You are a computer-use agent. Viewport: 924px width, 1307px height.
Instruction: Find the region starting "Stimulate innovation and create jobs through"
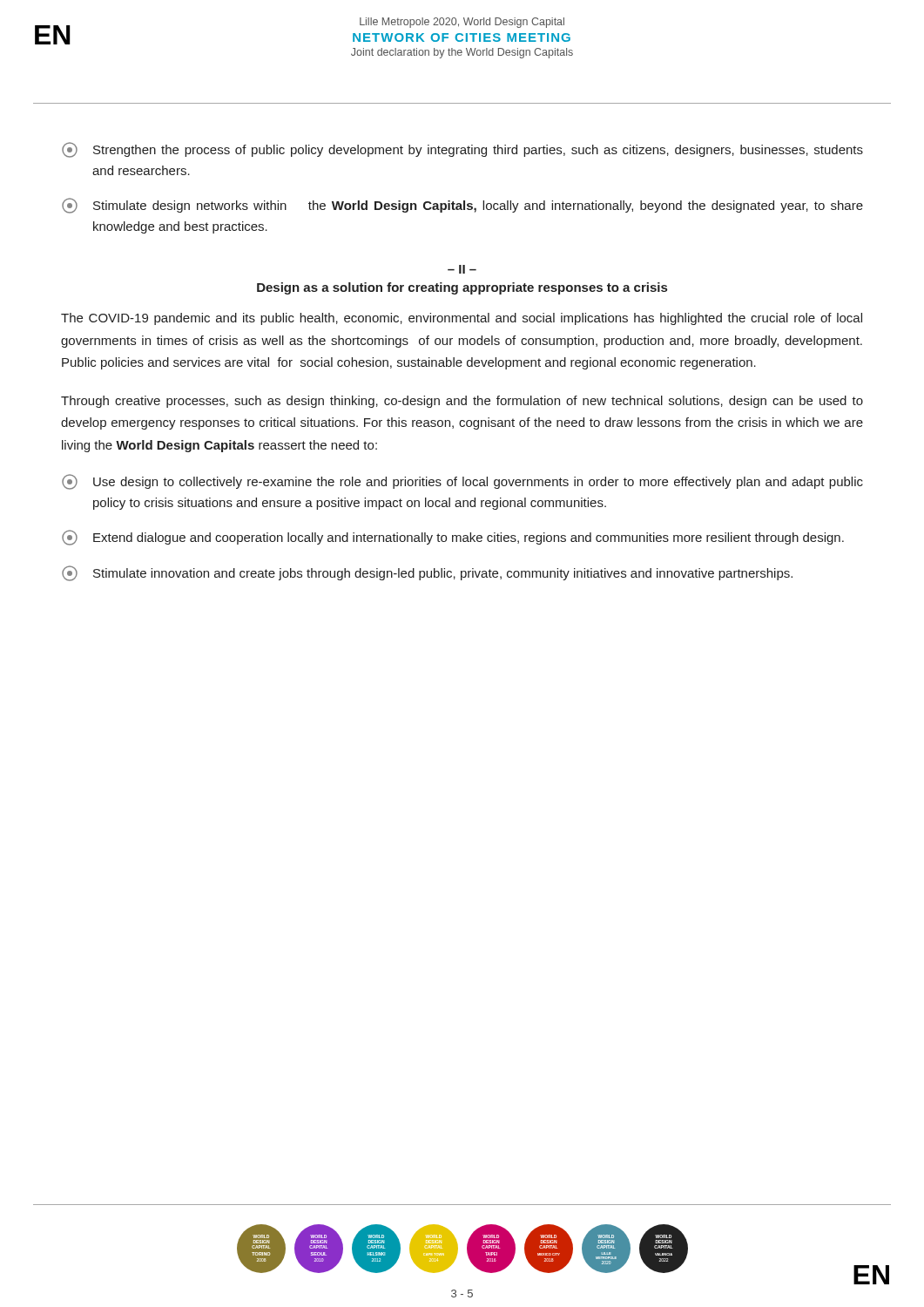click(427, 574)
